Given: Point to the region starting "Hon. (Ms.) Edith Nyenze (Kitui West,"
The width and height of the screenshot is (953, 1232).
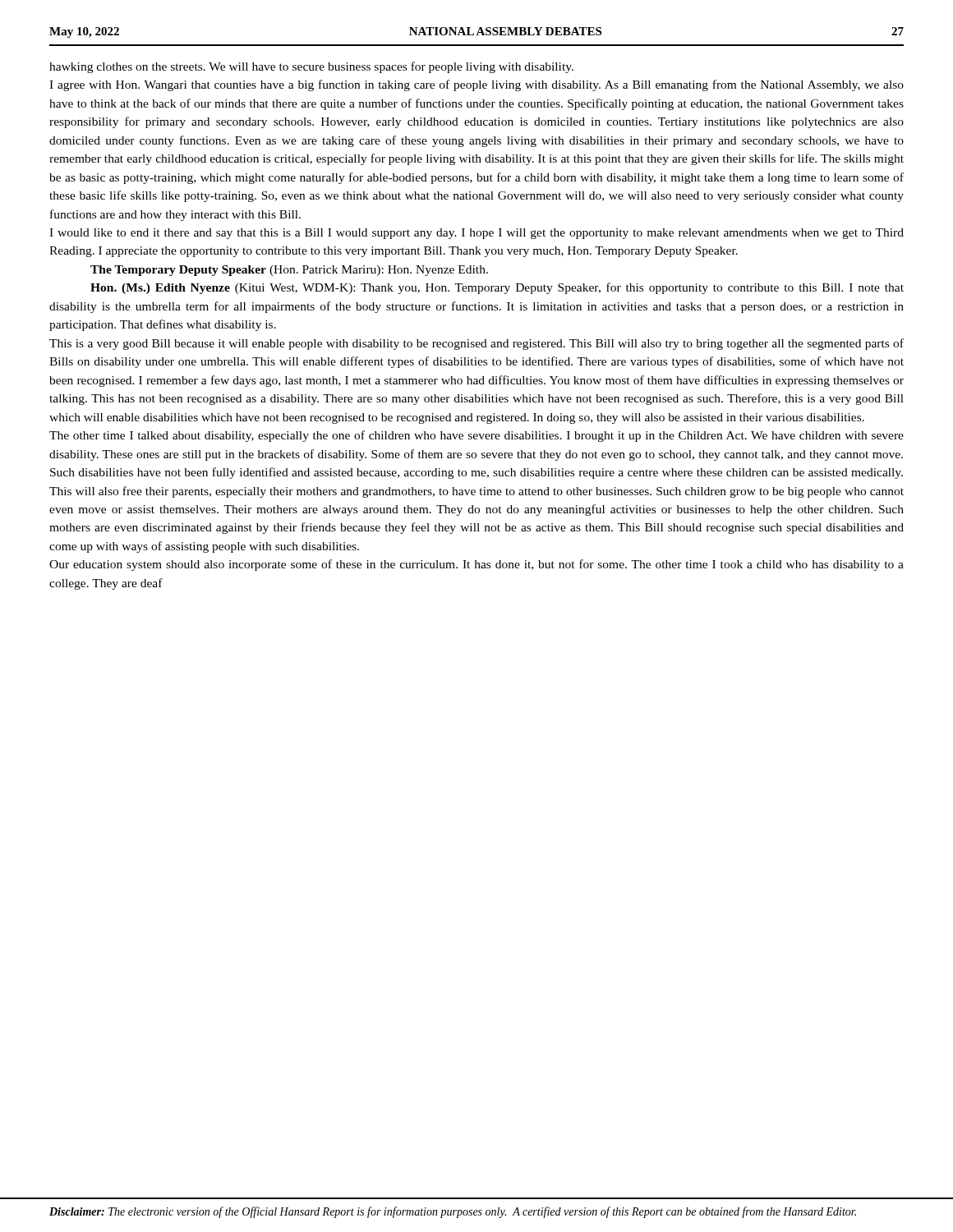Looking at the screenshot, I should (476, 306).
